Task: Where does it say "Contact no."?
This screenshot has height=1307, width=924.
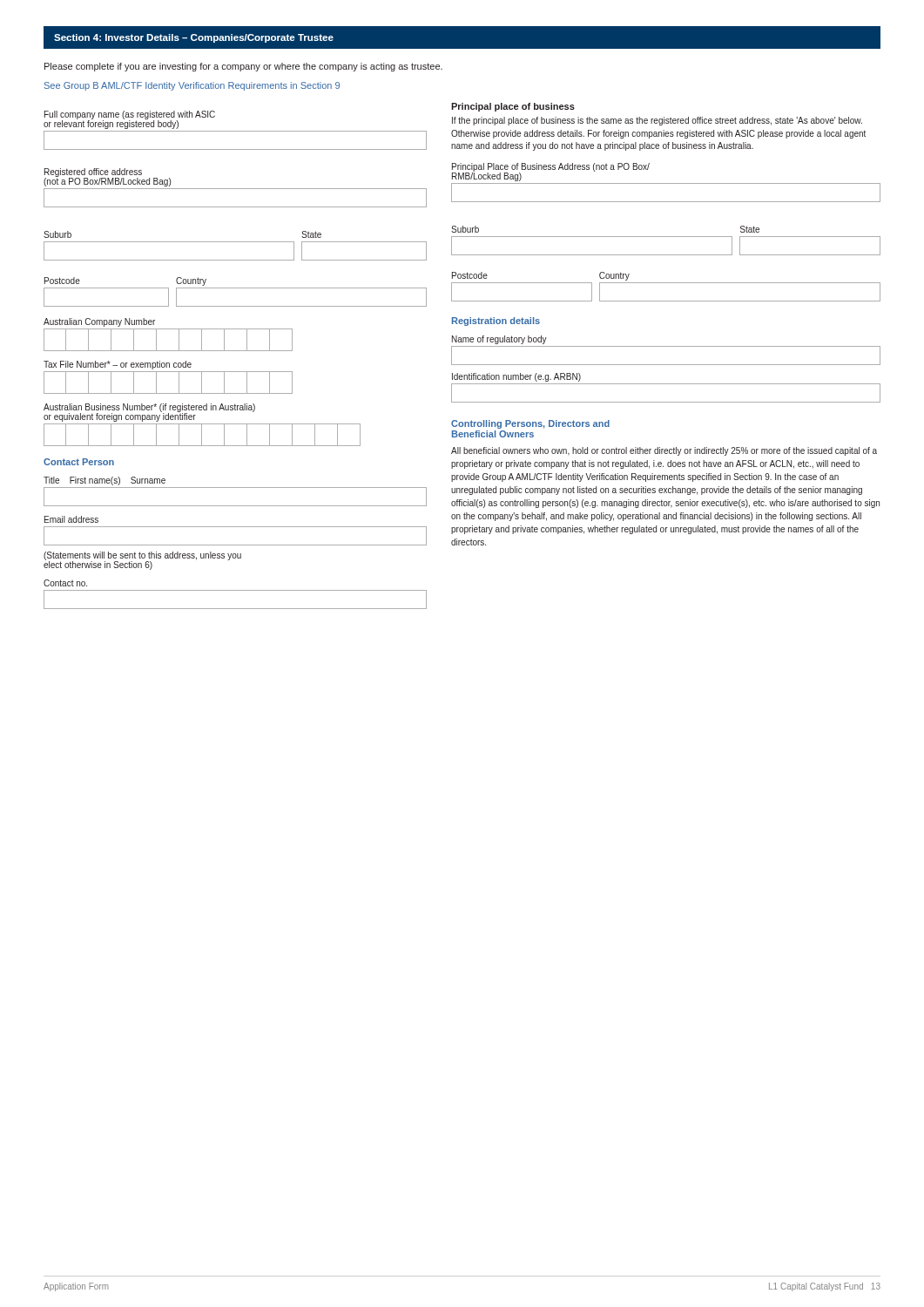Action: click(66, 583)
